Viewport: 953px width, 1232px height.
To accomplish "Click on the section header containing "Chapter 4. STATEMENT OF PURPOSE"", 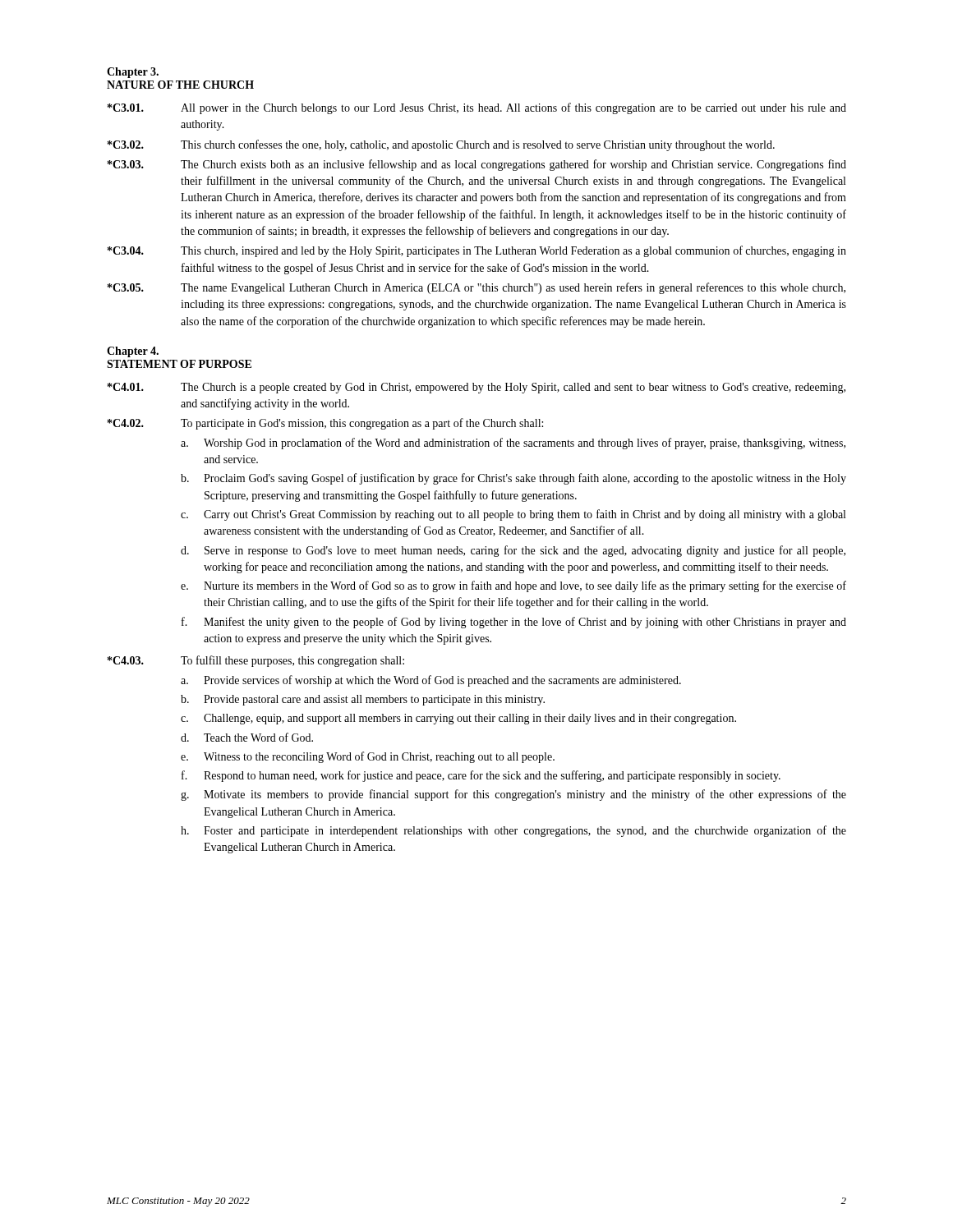I will click(179, 358).
